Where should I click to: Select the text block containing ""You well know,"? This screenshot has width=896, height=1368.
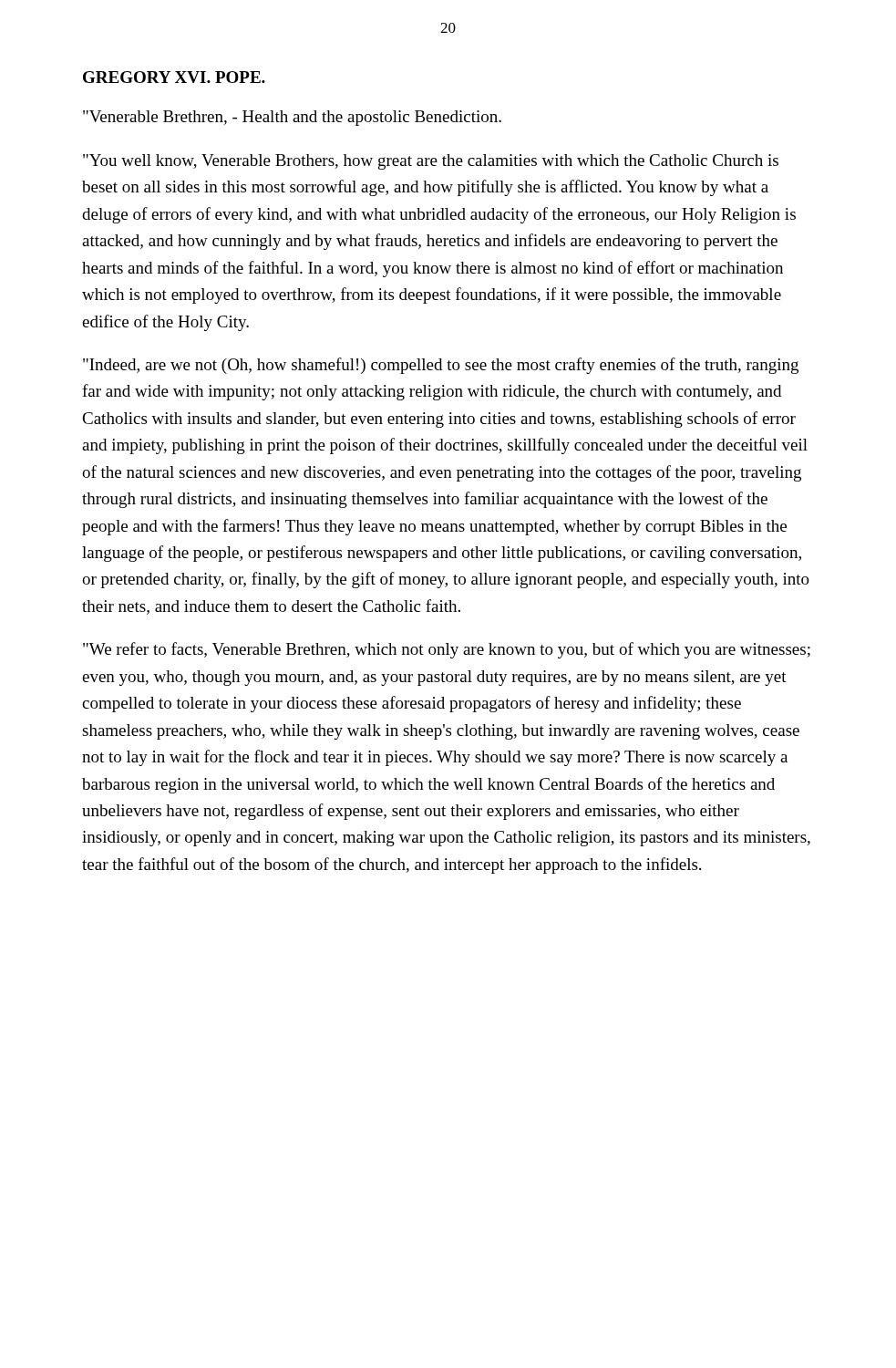[439, 240]
